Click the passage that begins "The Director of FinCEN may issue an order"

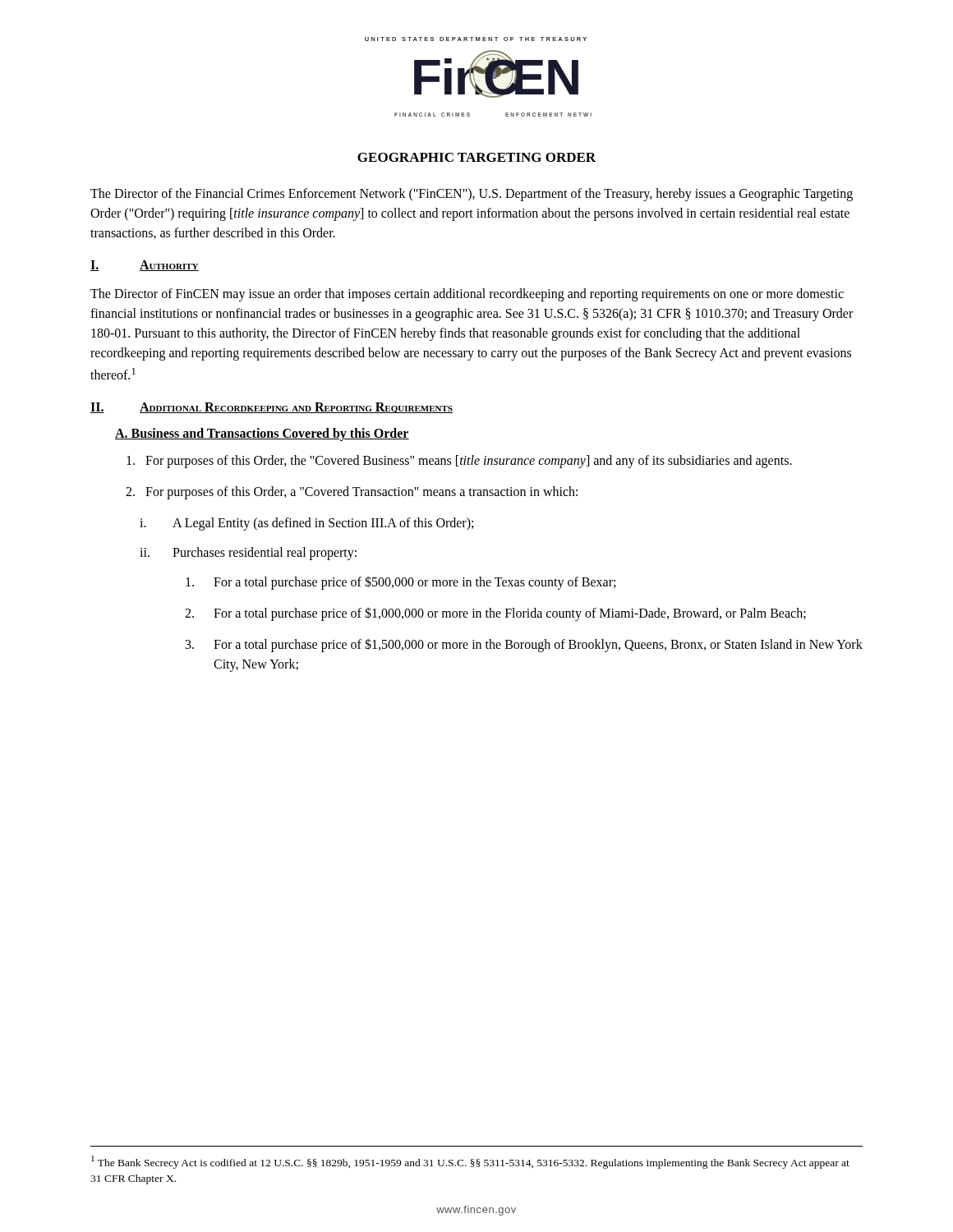pyautogui.click(x=472, y=334)
